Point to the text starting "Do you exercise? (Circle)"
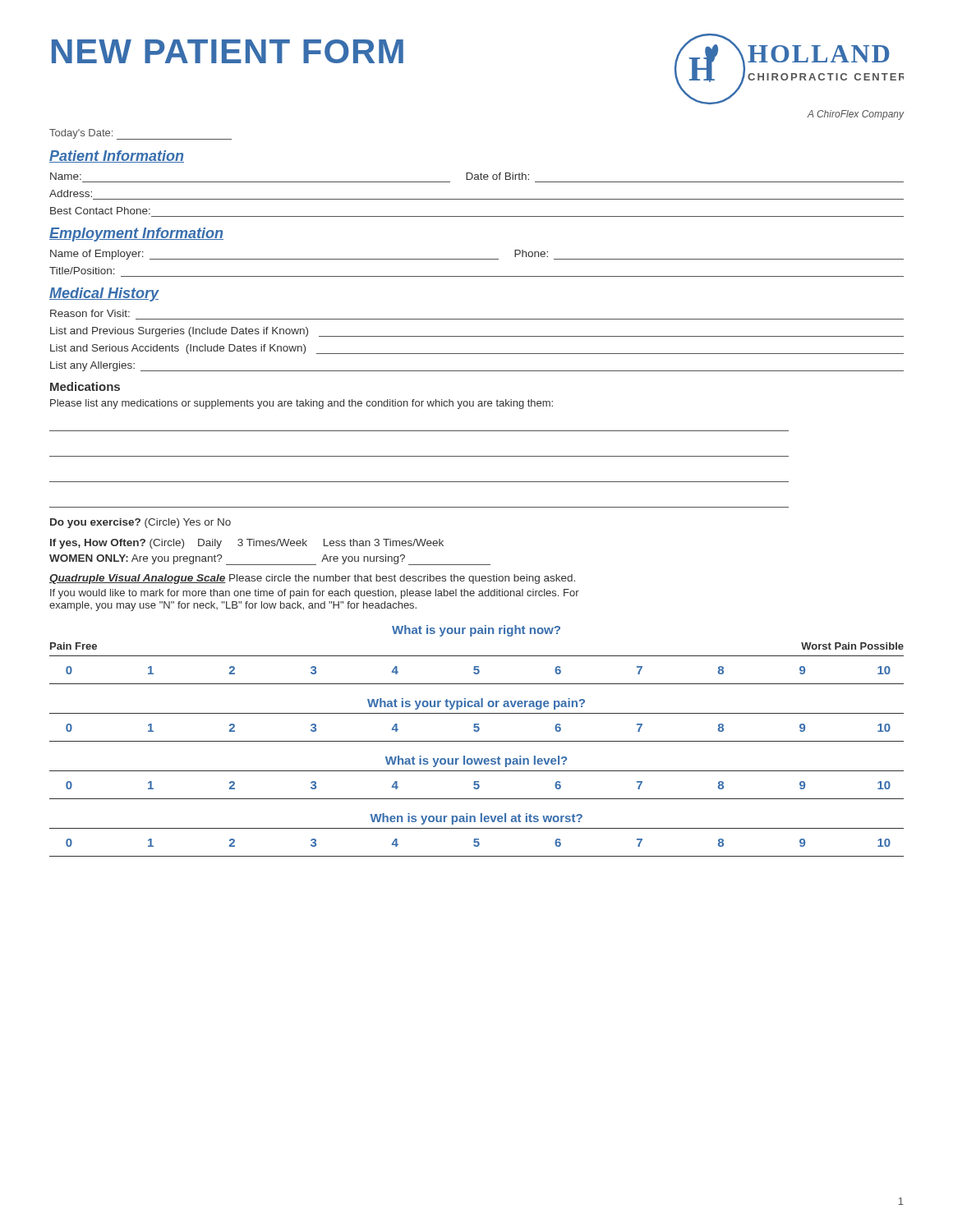The image size is (953, 1232). (x=140, y=522)
